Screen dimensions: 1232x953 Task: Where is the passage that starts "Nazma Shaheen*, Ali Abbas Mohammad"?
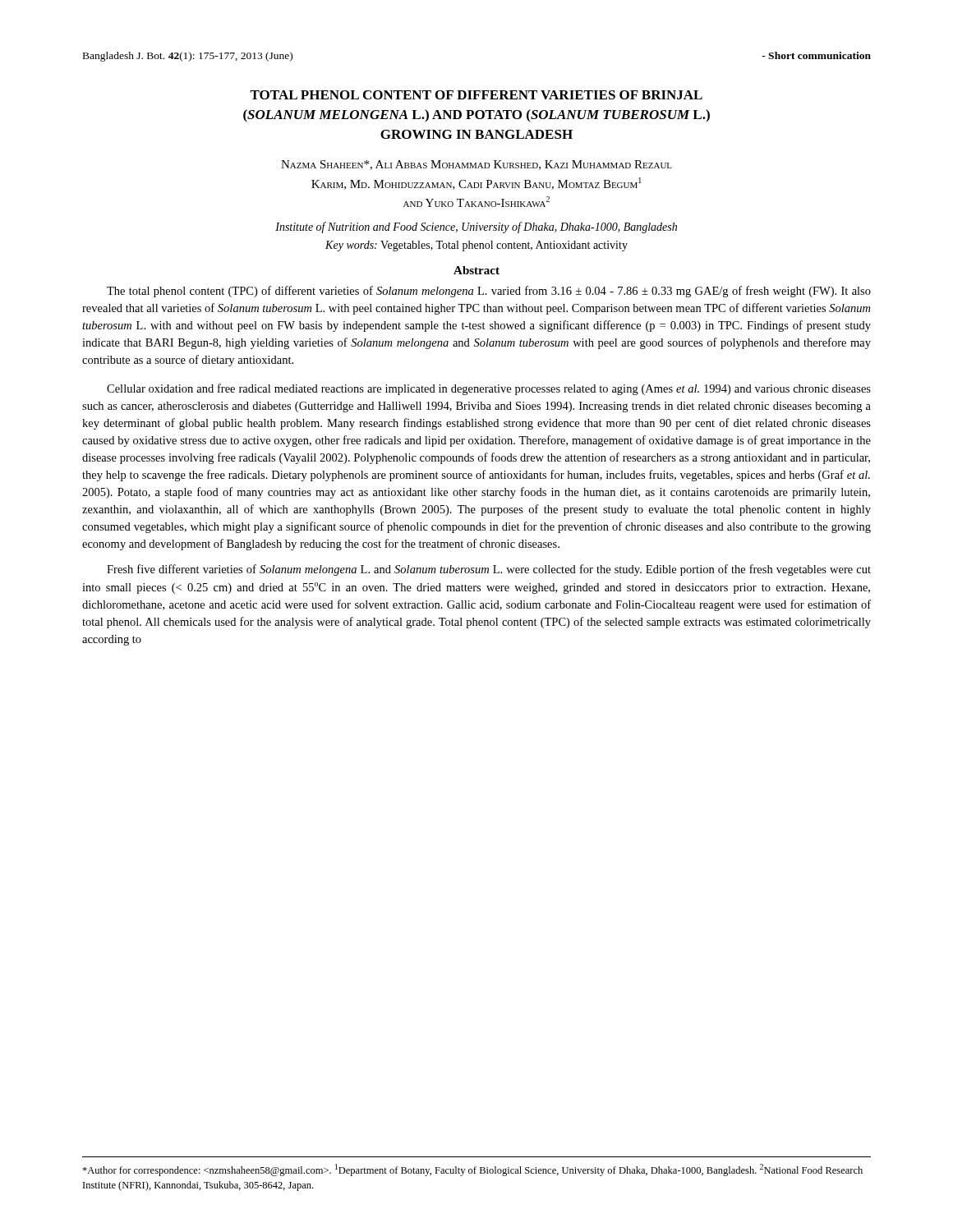pos(476,184)
